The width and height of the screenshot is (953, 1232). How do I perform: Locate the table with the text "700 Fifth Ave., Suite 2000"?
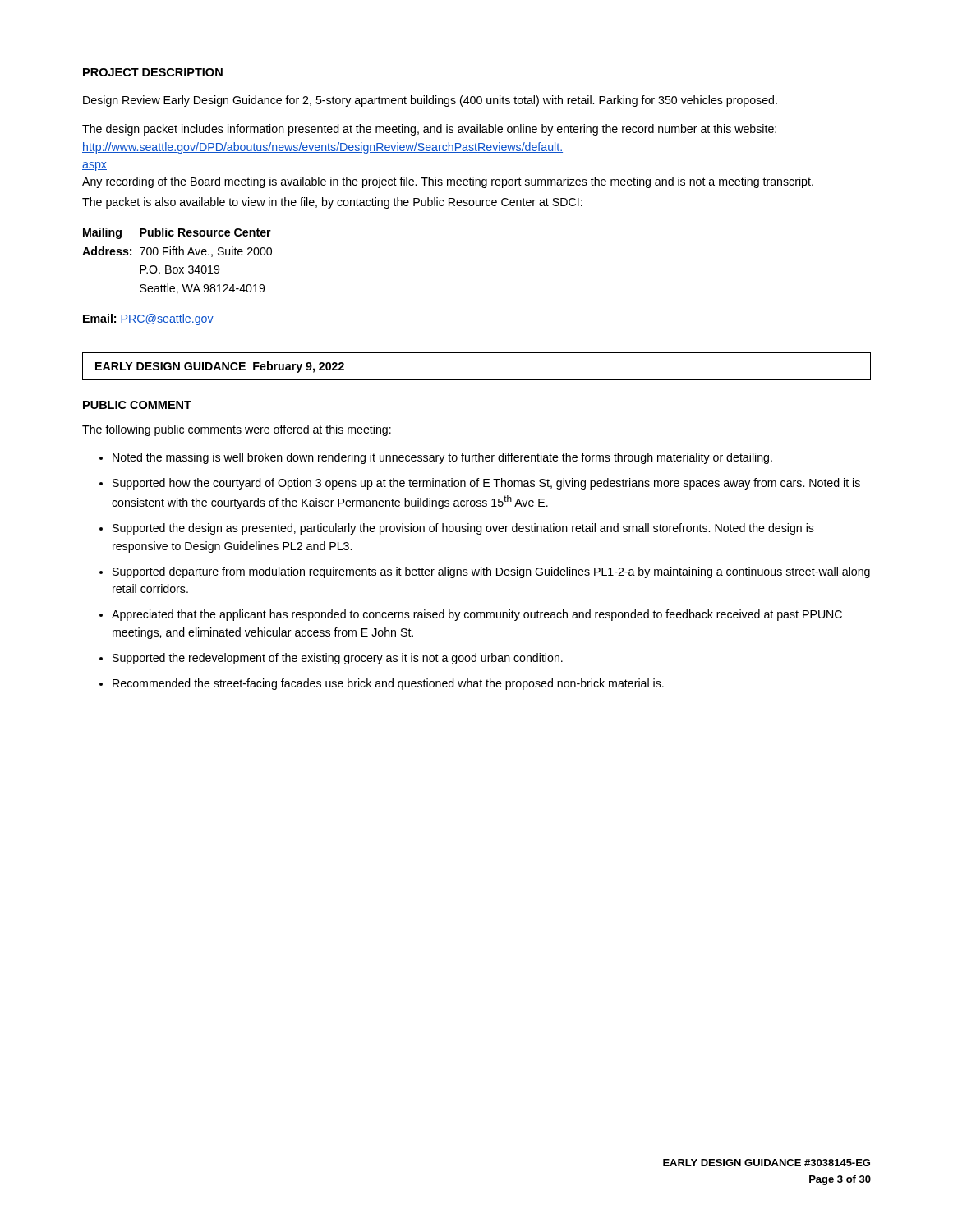(x=476, y=276)
